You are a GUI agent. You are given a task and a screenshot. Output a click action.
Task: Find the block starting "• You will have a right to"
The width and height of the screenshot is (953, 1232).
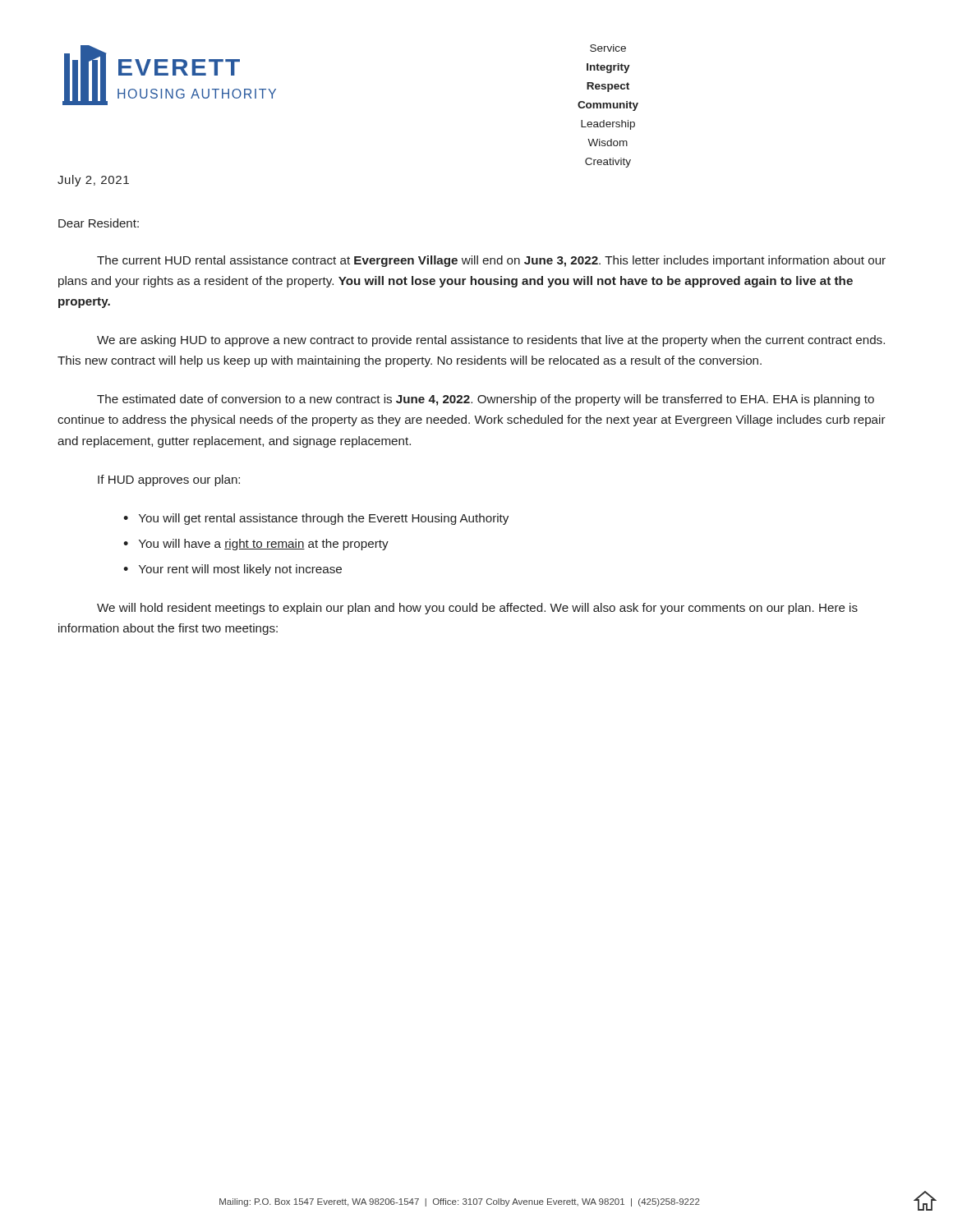tap(256, 544)
